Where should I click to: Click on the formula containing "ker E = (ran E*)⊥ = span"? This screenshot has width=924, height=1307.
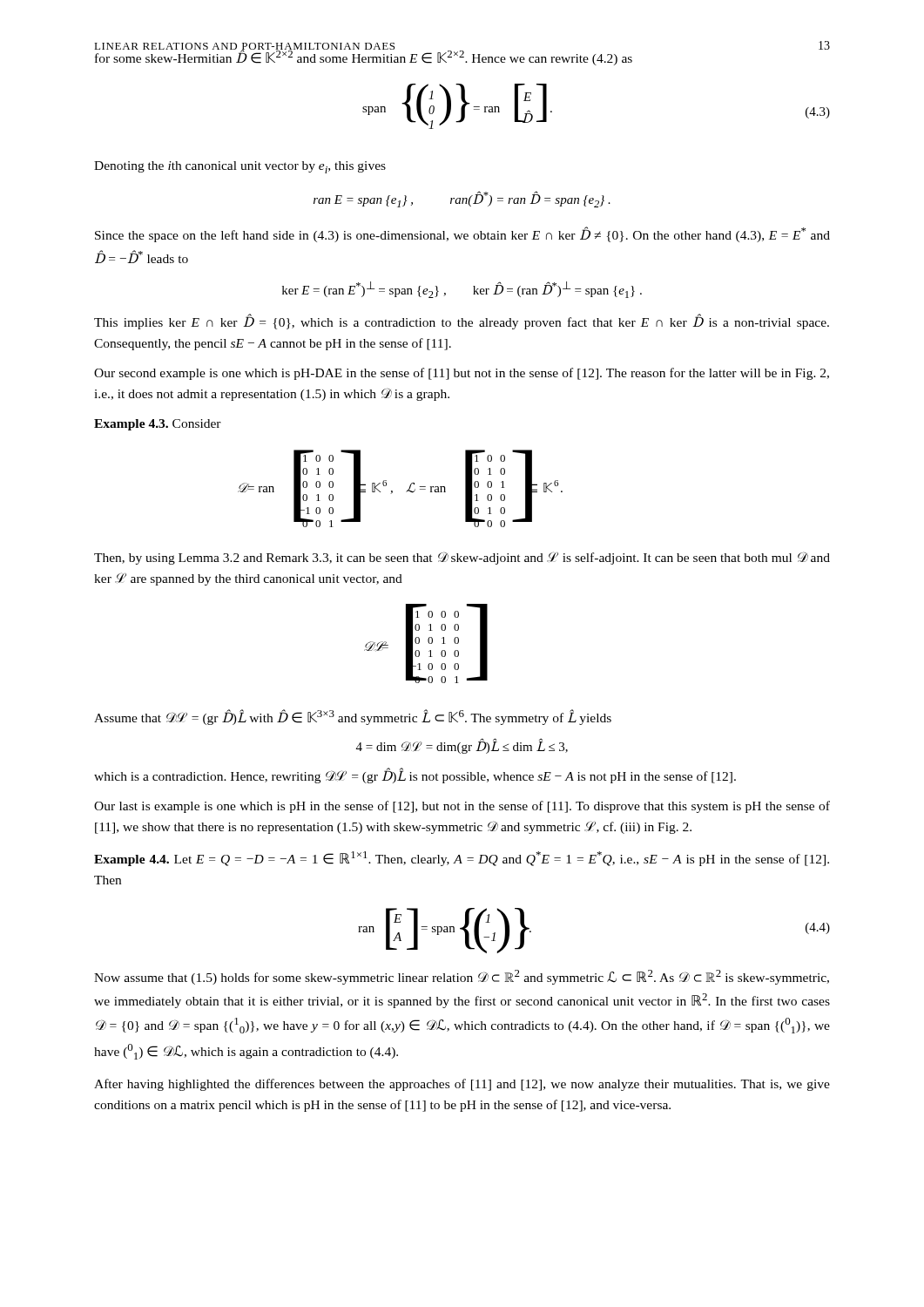pyautogui.click(x=462, y=291)
